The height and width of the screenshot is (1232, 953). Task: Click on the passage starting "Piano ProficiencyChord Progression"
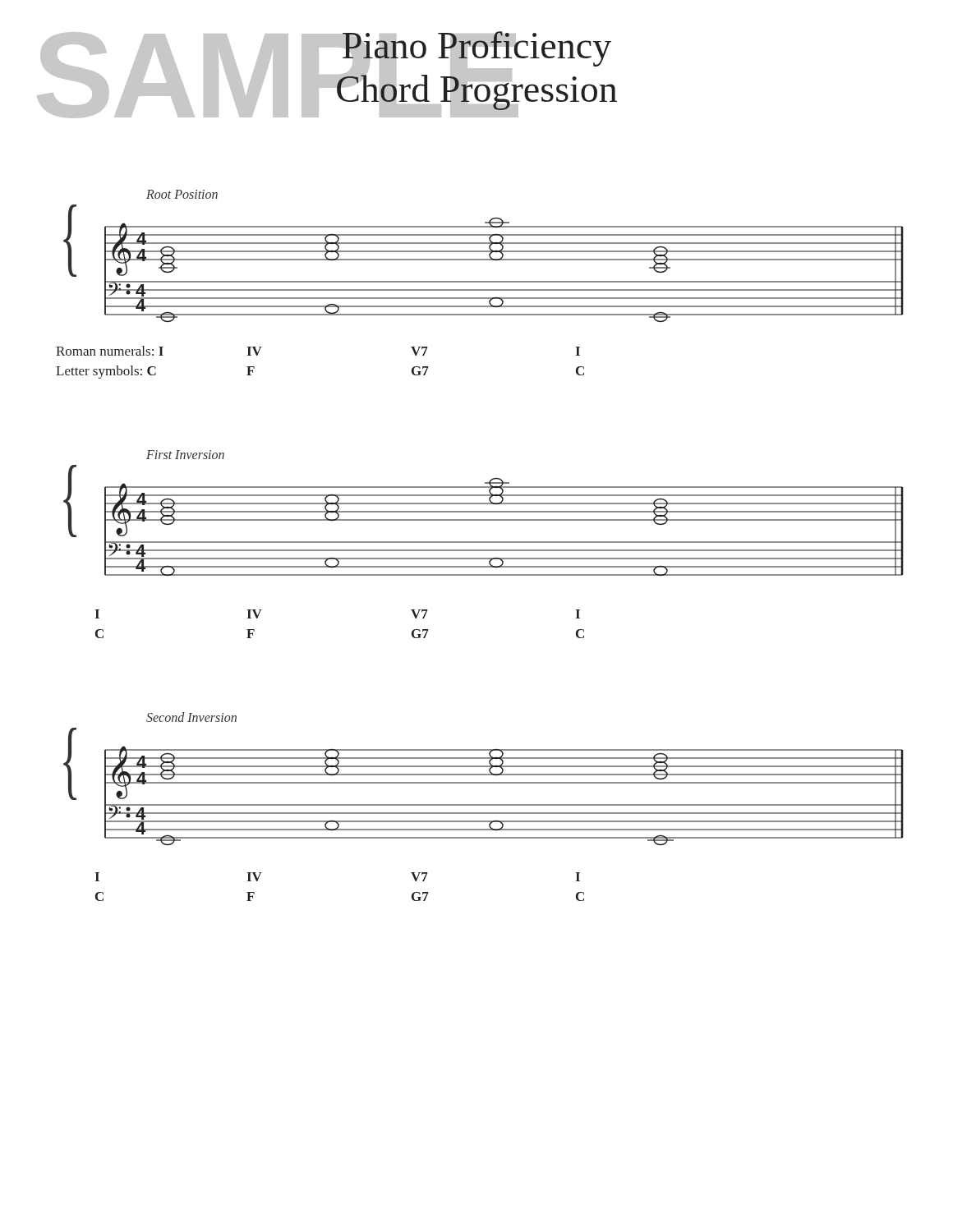(x=476, y=68)
